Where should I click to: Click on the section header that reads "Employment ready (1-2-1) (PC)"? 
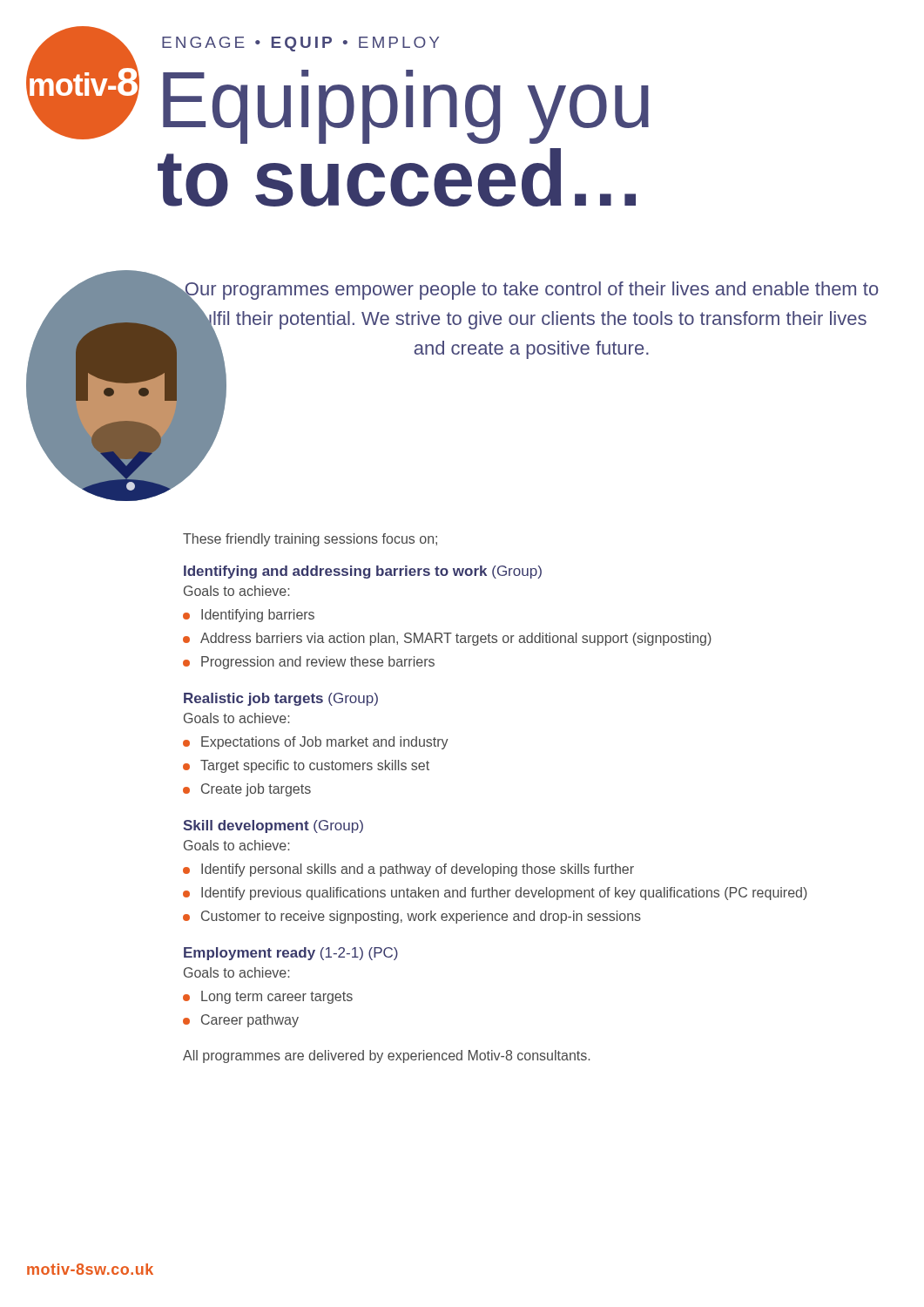click(x=291, y=953)
